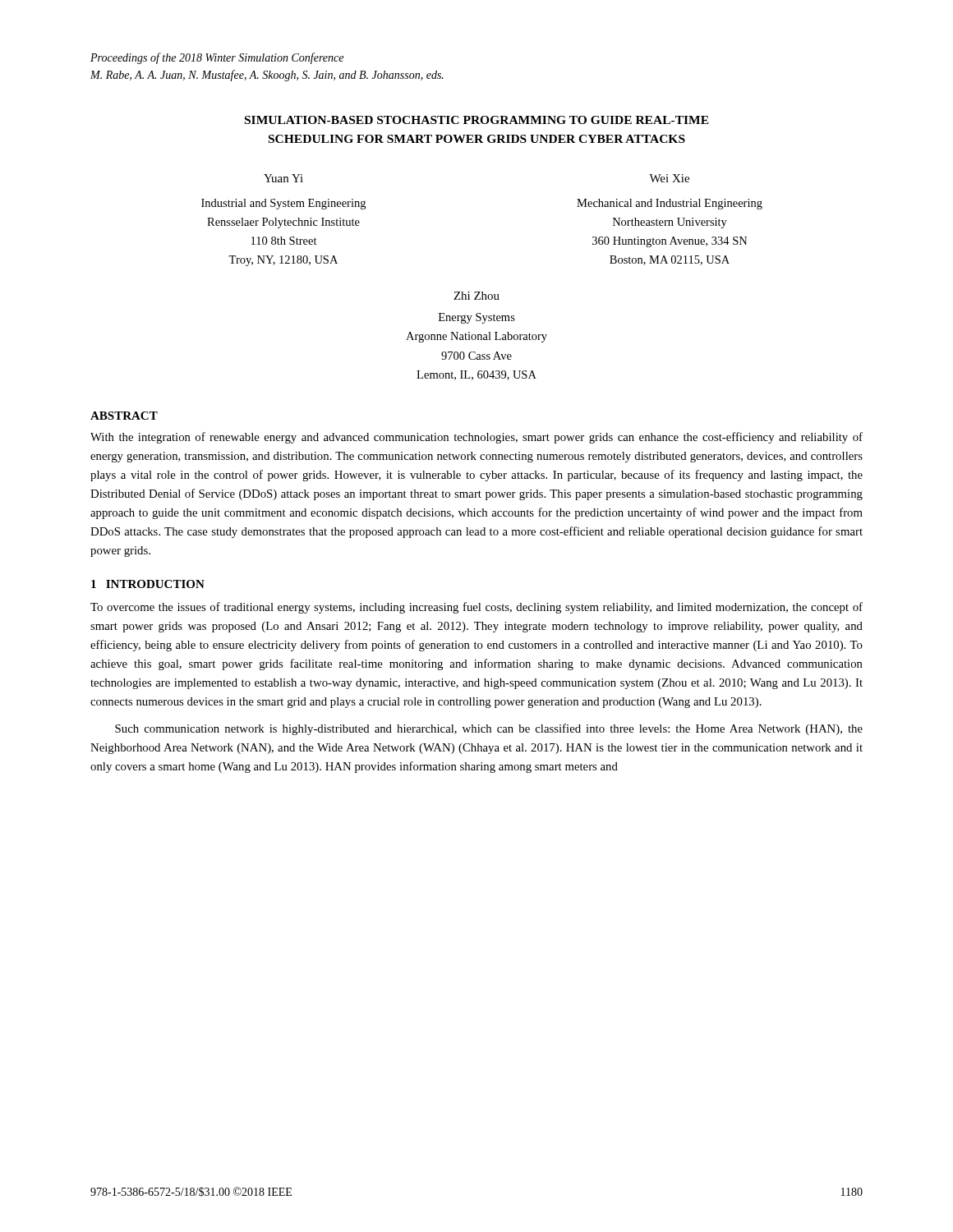The height and width of the screenshot is (1232, 953).
Task: Point to the passage starting "Yuan Yi"
Action: [283, 178]
